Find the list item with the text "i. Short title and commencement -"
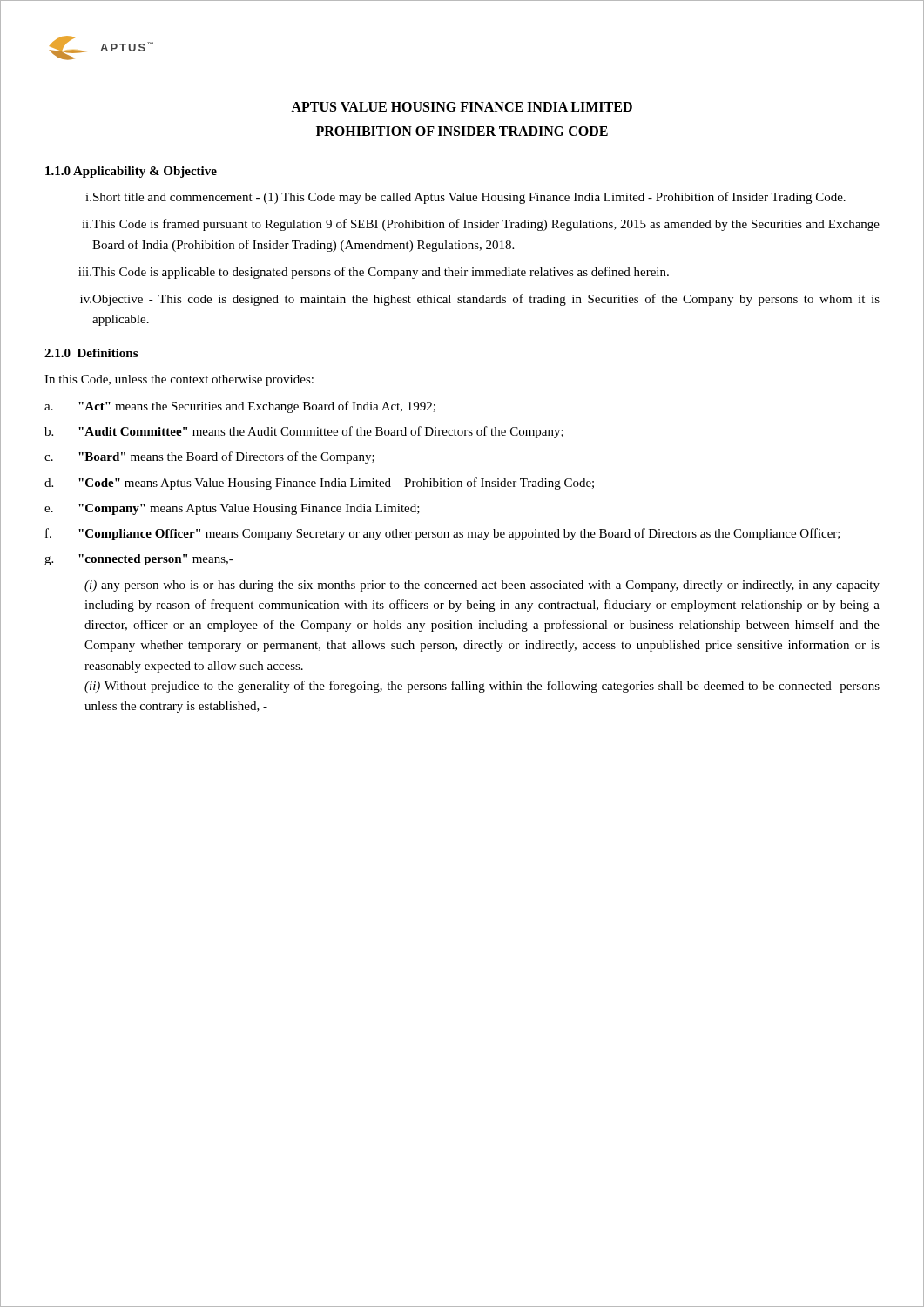The height and width of the screenshot is (1307, 924). tap(462, 197)
